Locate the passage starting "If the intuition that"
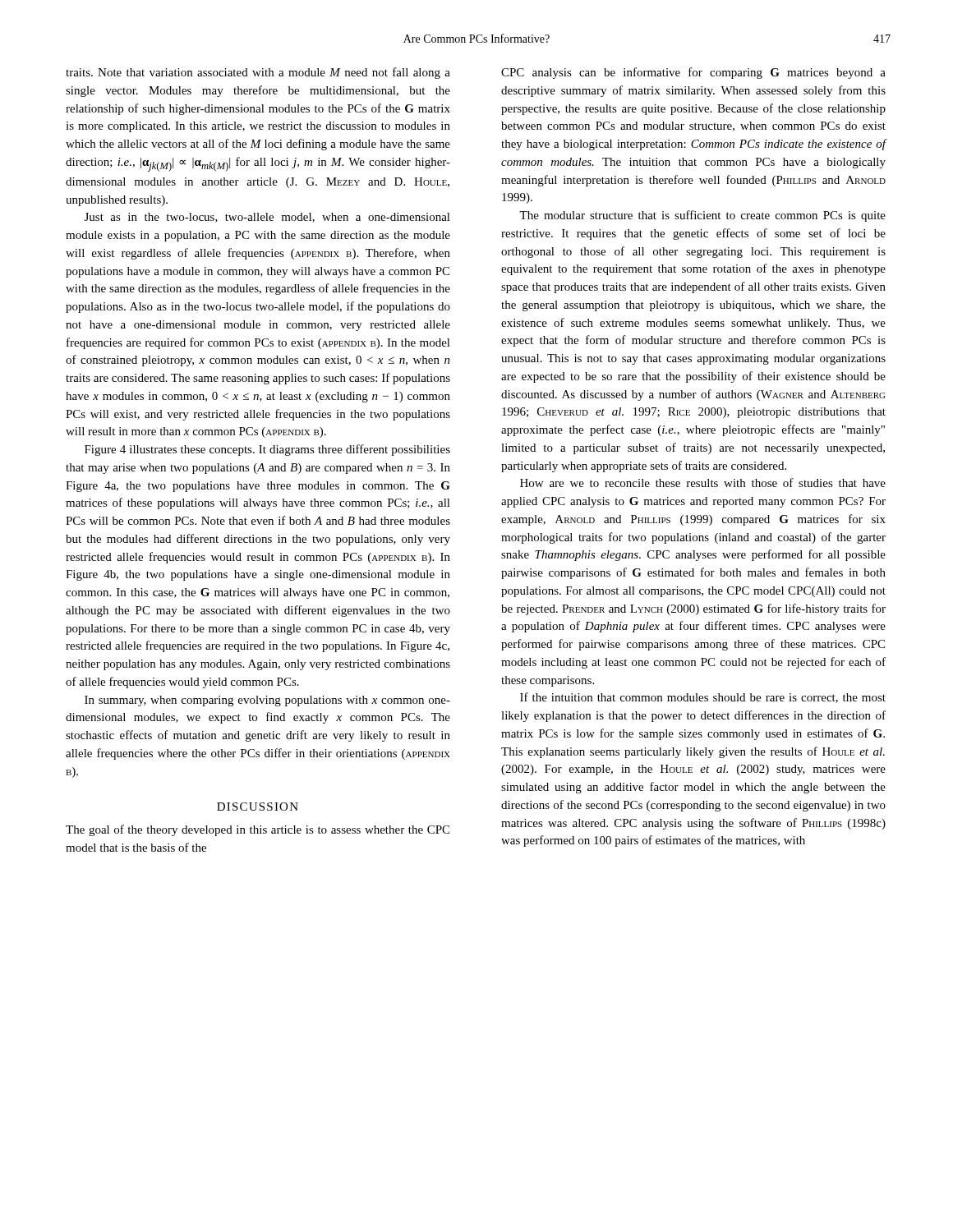 (x=693, y=770)
